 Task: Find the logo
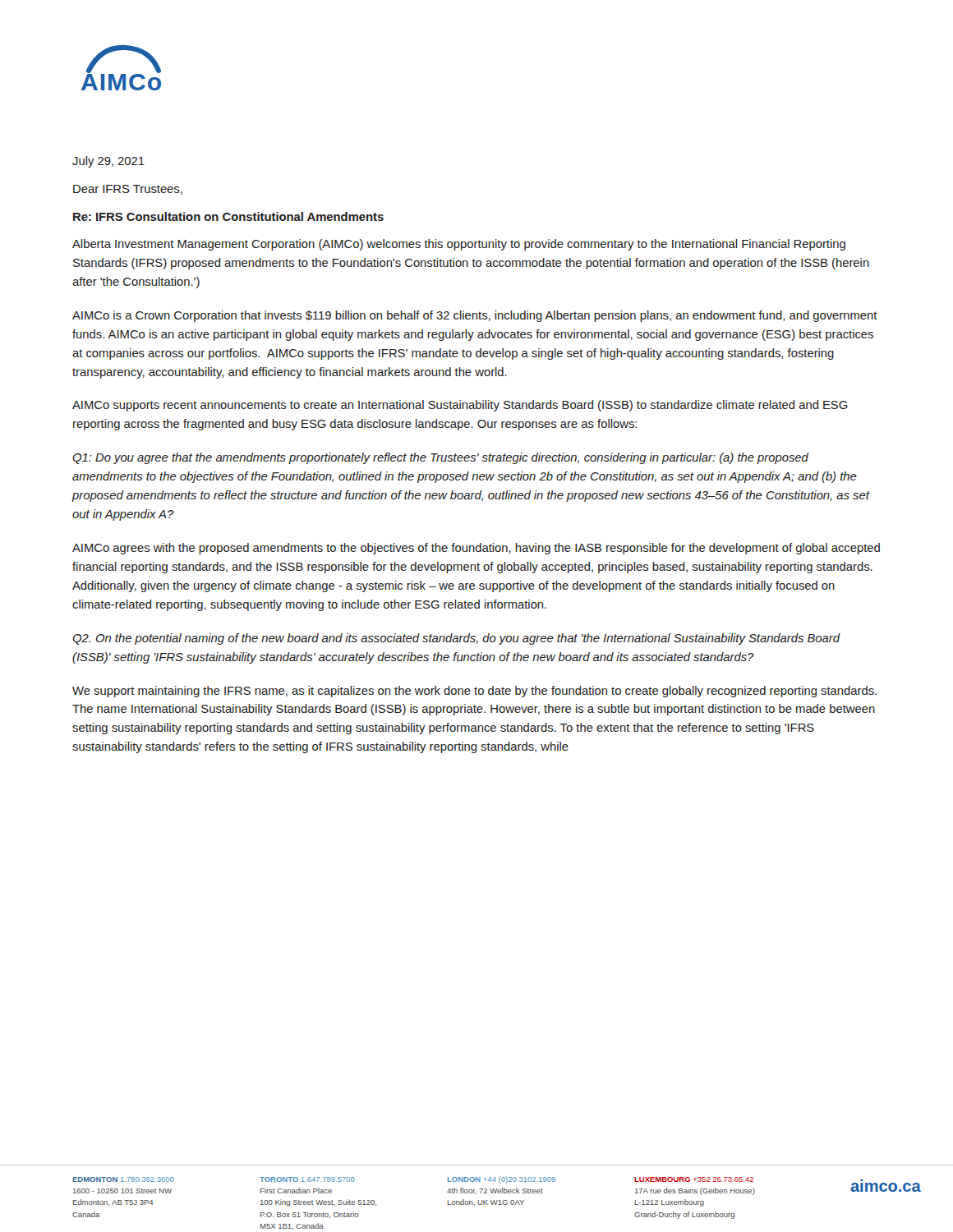point(476,72)
